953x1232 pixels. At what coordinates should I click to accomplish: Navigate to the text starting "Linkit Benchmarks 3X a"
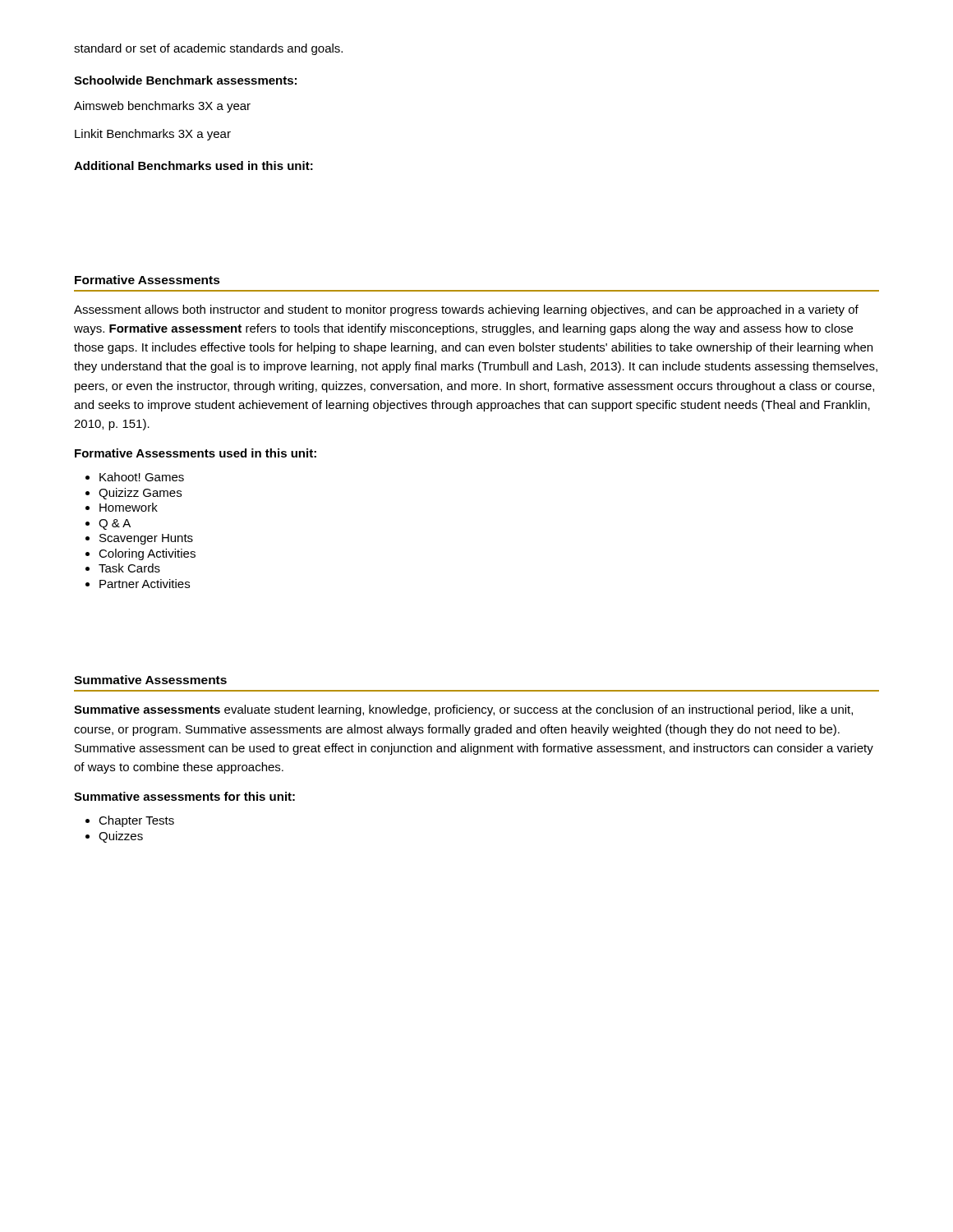[152, 133]
